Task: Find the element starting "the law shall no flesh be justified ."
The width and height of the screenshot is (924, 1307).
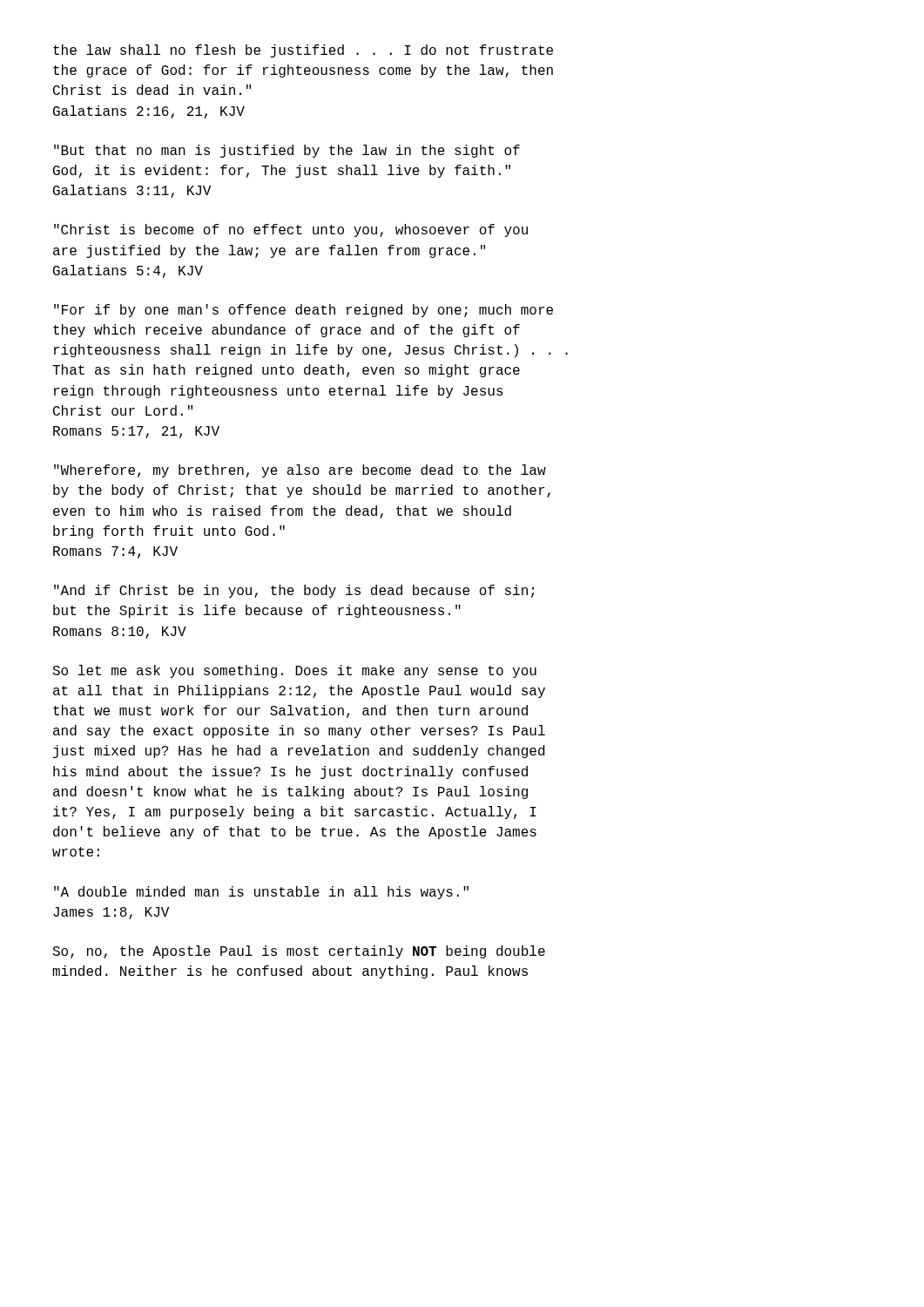Action: pyautogui.click(x=303, y=82)
